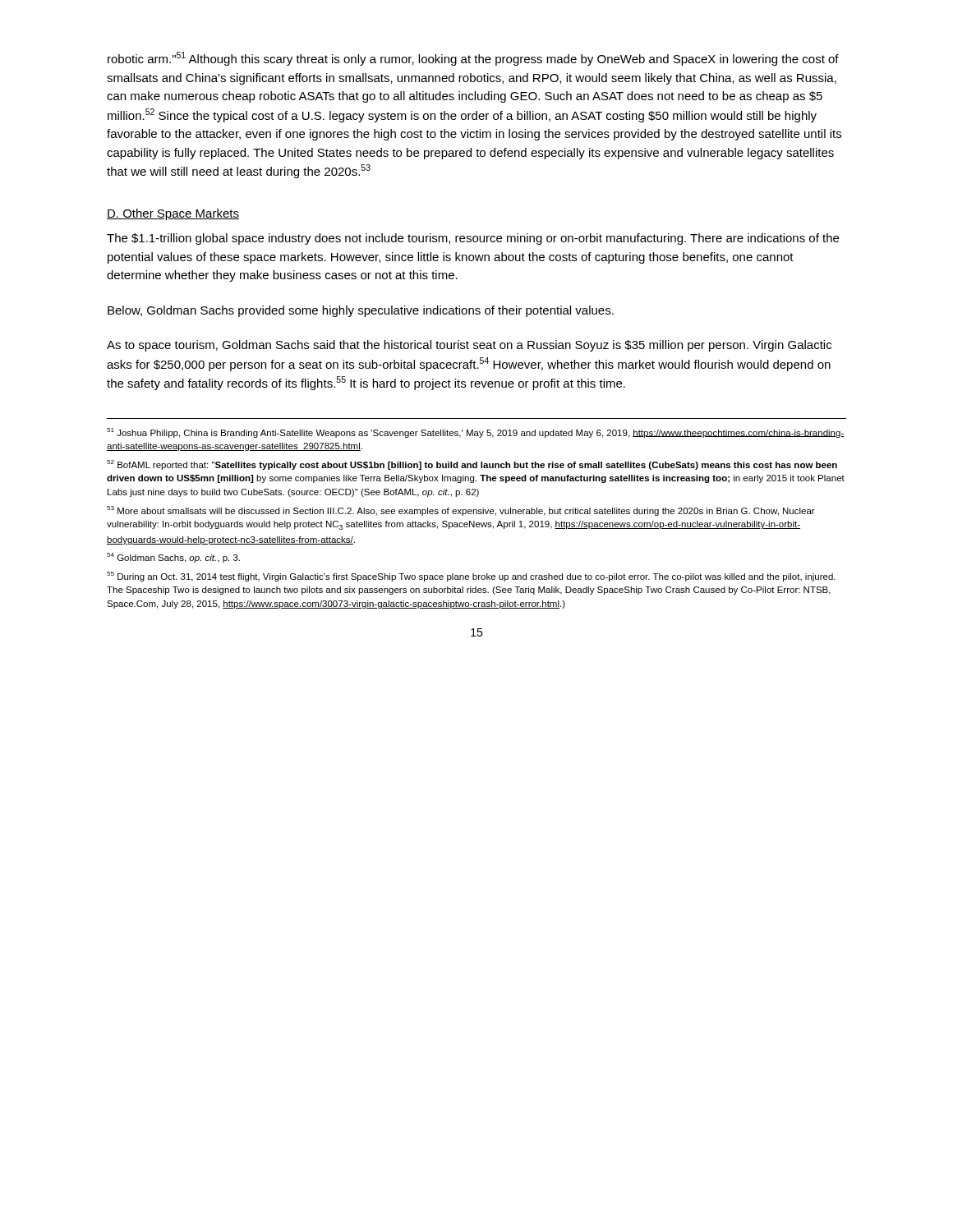Locate the block of text that opens with "Below, Goldman Sachs provided some highly speculative"
953x1232 pixels.
tap(476, 310)
